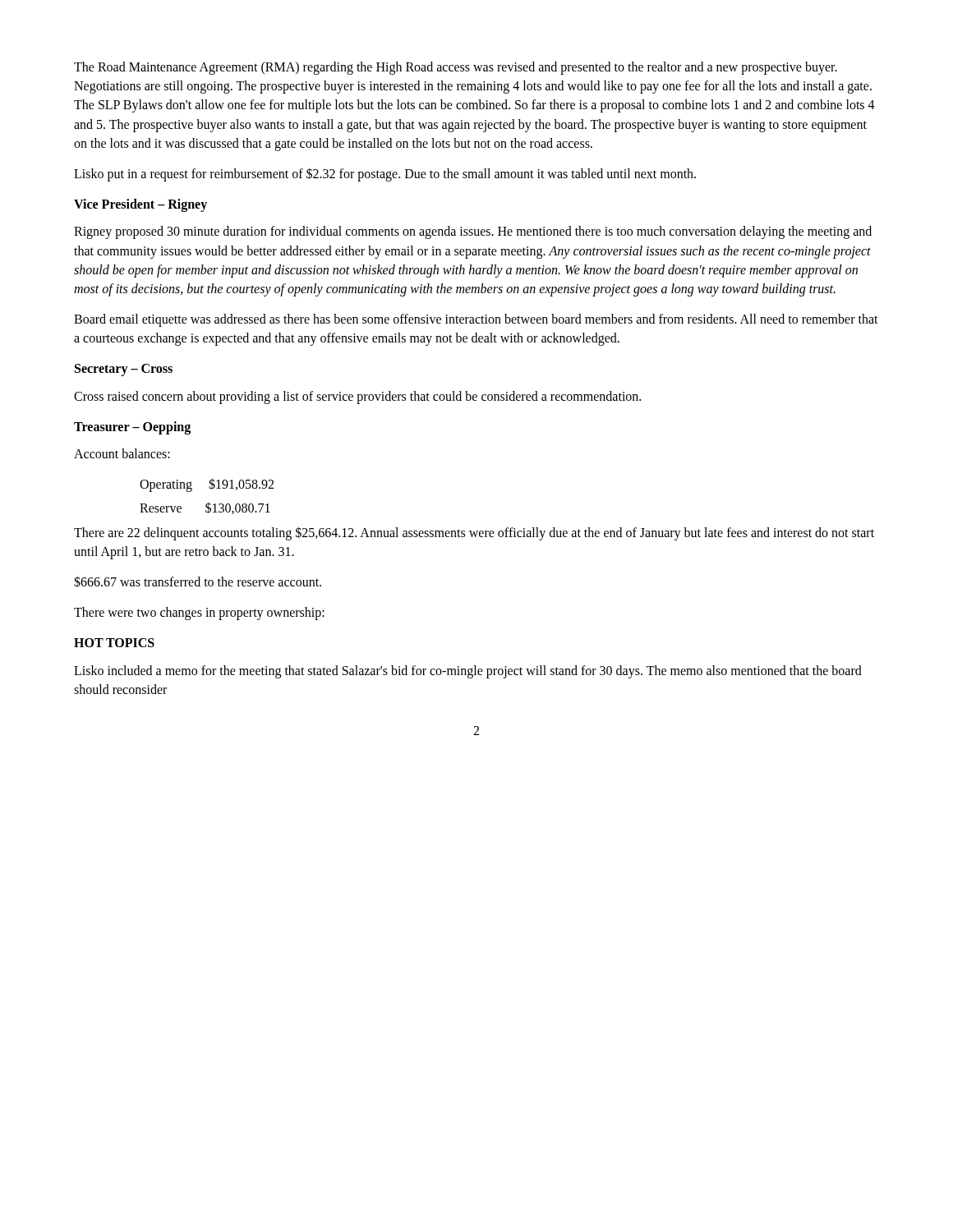Select the region starting "Reserve $130,080.71"

(x=205, y=508)
